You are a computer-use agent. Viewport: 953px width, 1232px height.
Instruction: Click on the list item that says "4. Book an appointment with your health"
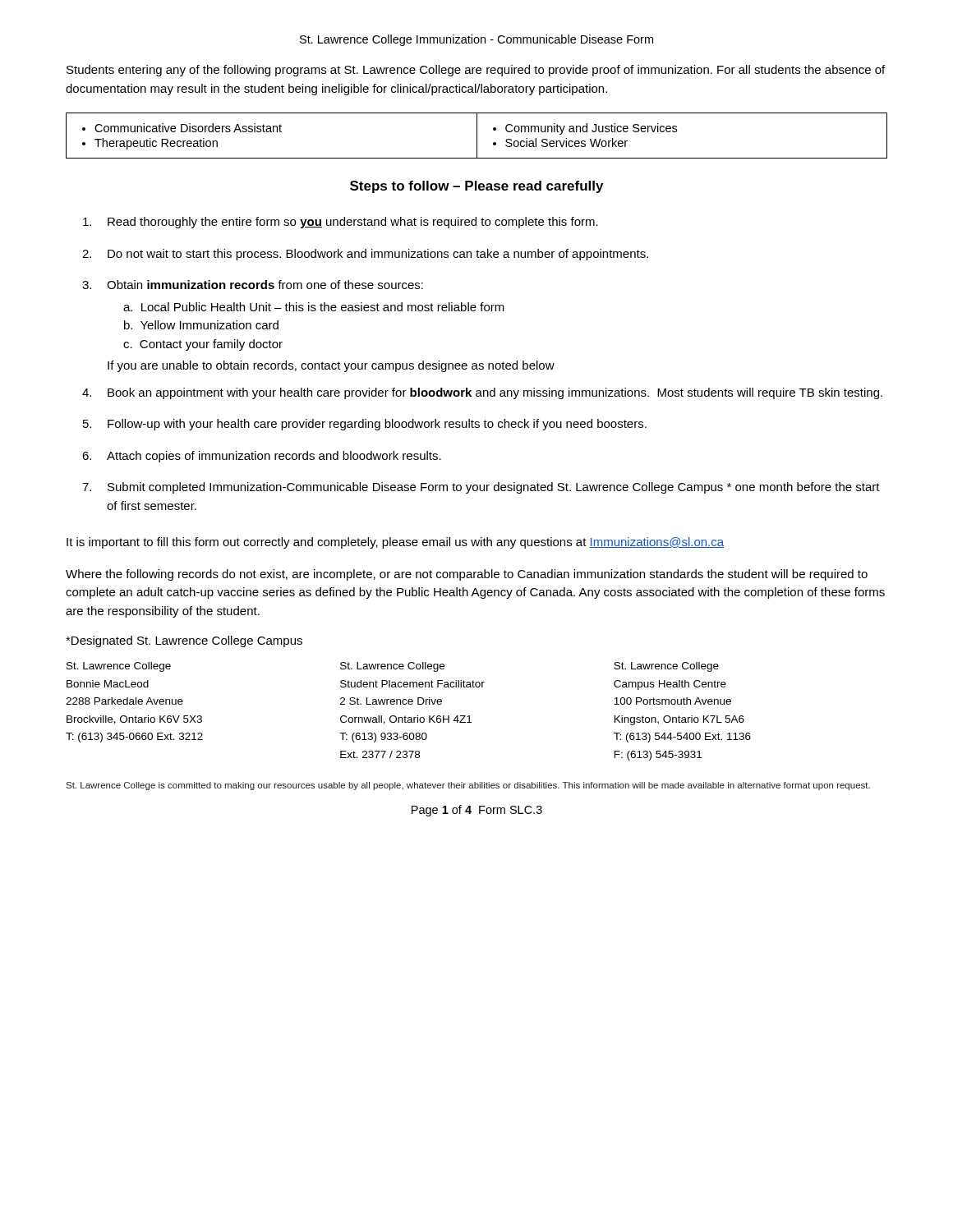pyautogui.click(x=483, y=392)
